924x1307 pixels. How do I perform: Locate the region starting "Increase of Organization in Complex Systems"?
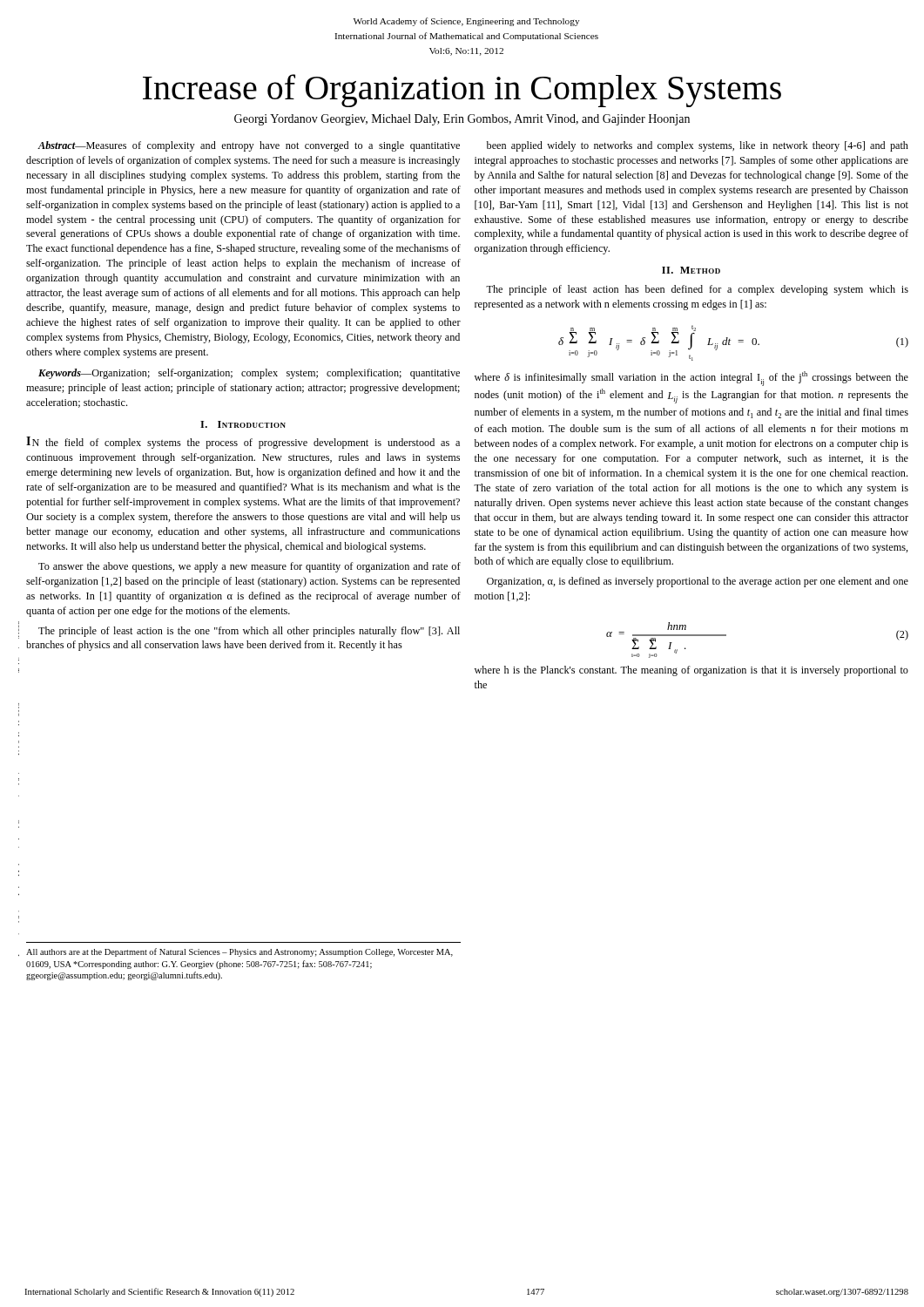pyautogui.click(x=462, y=88)
